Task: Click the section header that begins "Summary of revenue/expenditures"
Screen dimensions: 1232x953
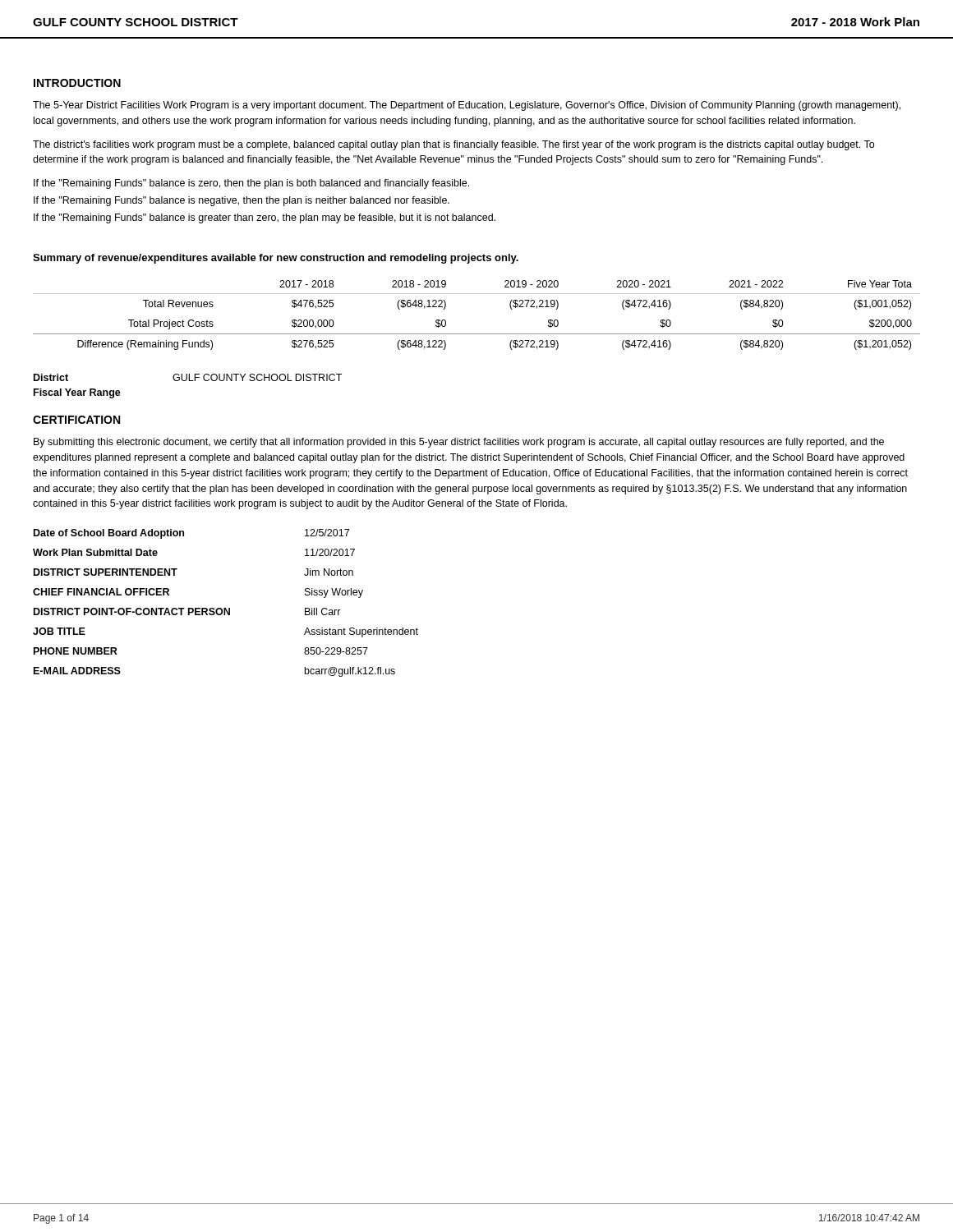Action: [x=276, y=258]
